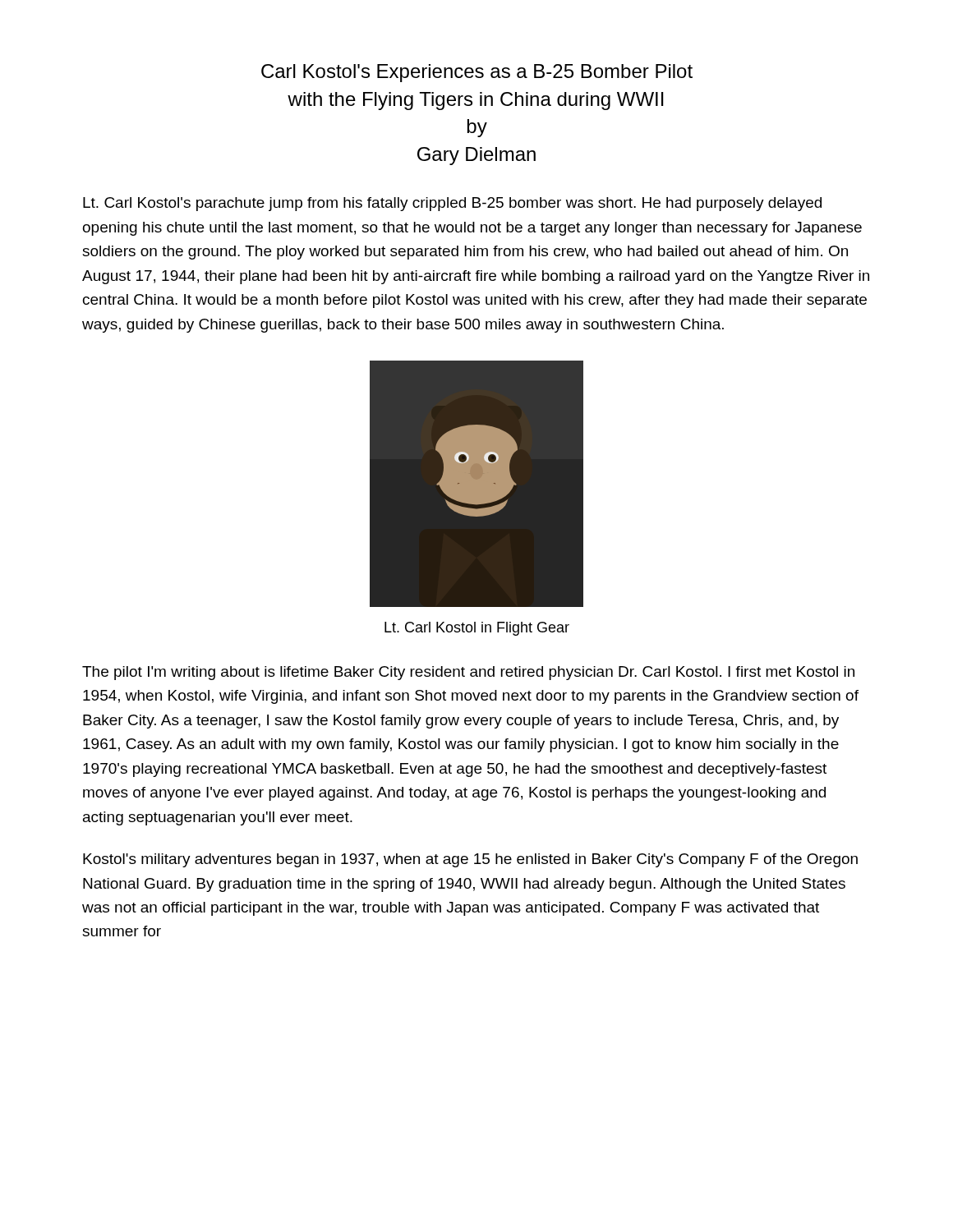Viewport: 953px width, 1232px height.
Task: Locate the title that says "Carl Kostol's Experiences as a B-25 Bomber"
Action: [476, 112]
